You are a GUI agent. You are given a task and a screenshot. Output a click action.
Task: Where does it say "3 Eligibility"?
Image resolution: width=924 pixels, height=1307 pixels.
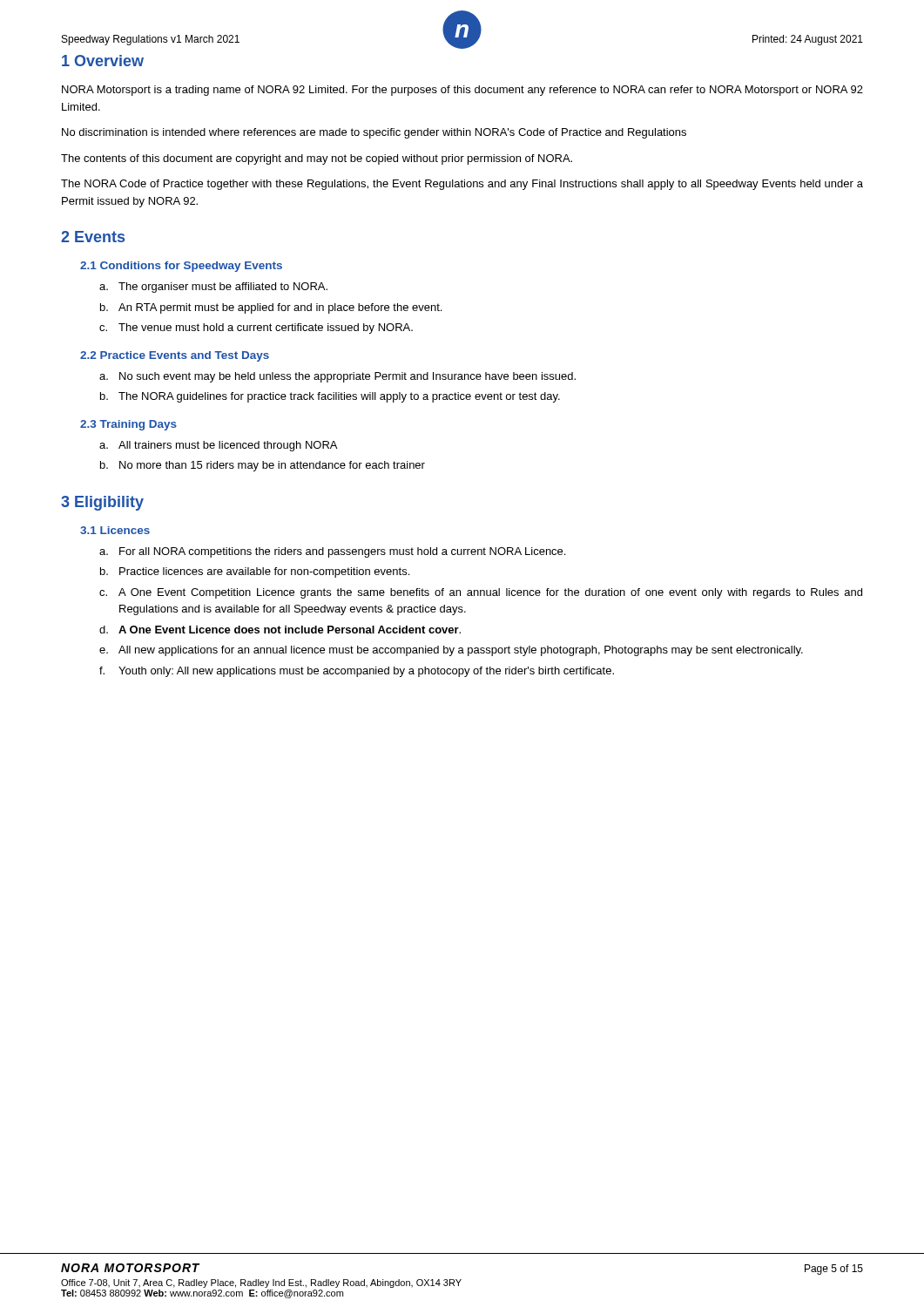102,503
